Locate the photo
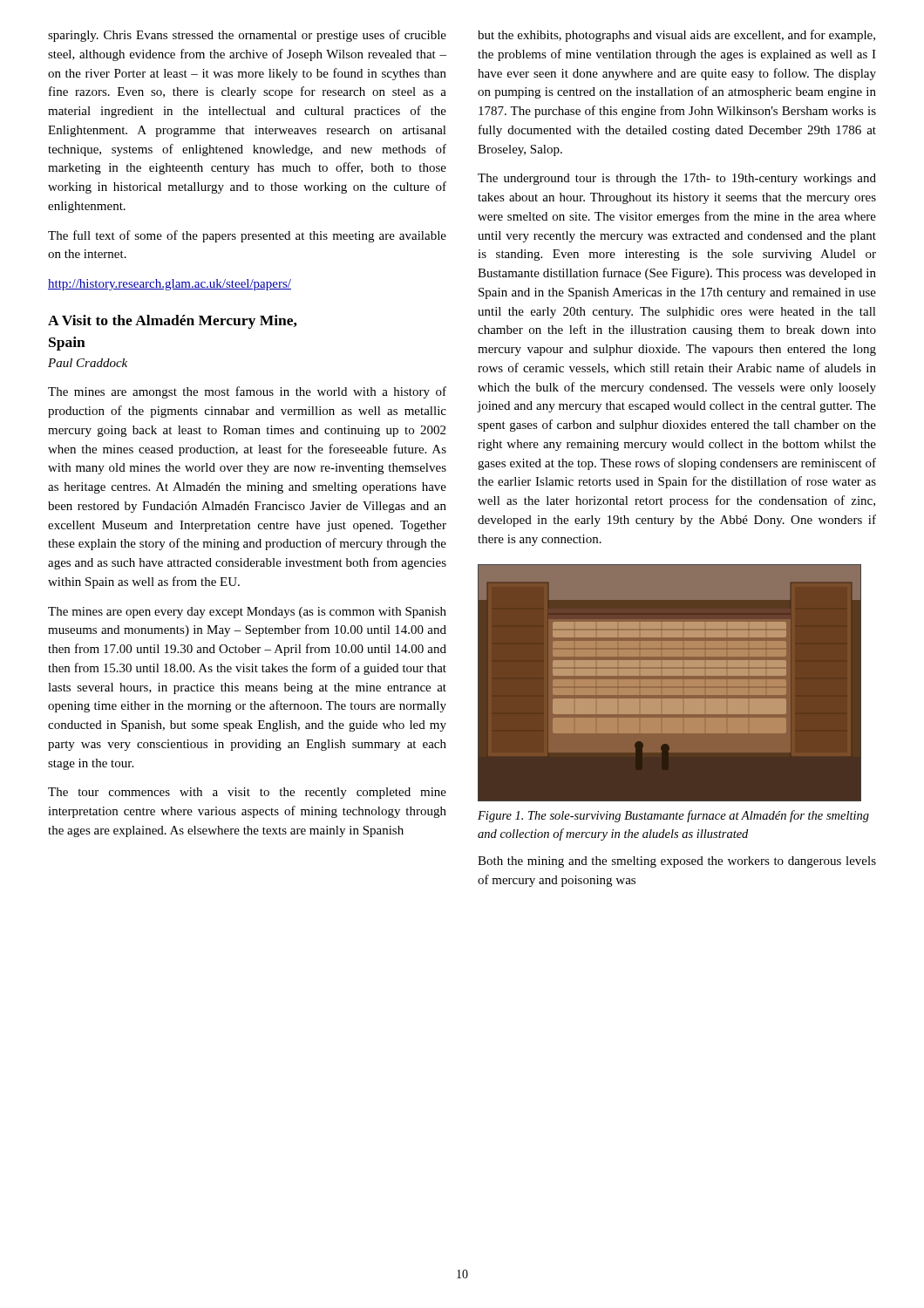Image resolution: width=924 pixels, height=1308 pixels. (x=677, y=683)
